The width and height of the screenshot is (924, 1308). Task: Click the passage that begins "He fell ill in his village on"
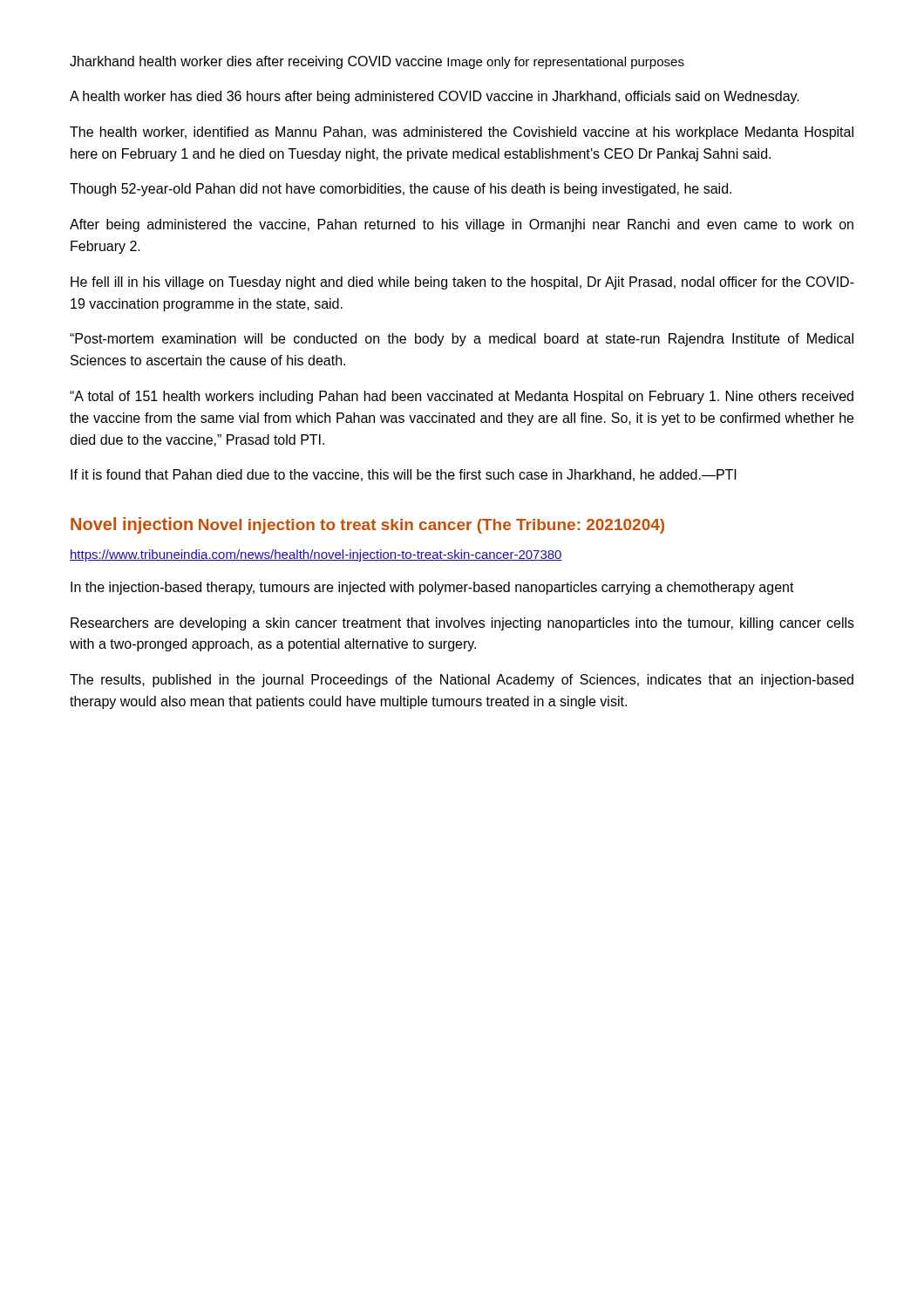click(x=462, y=294)
